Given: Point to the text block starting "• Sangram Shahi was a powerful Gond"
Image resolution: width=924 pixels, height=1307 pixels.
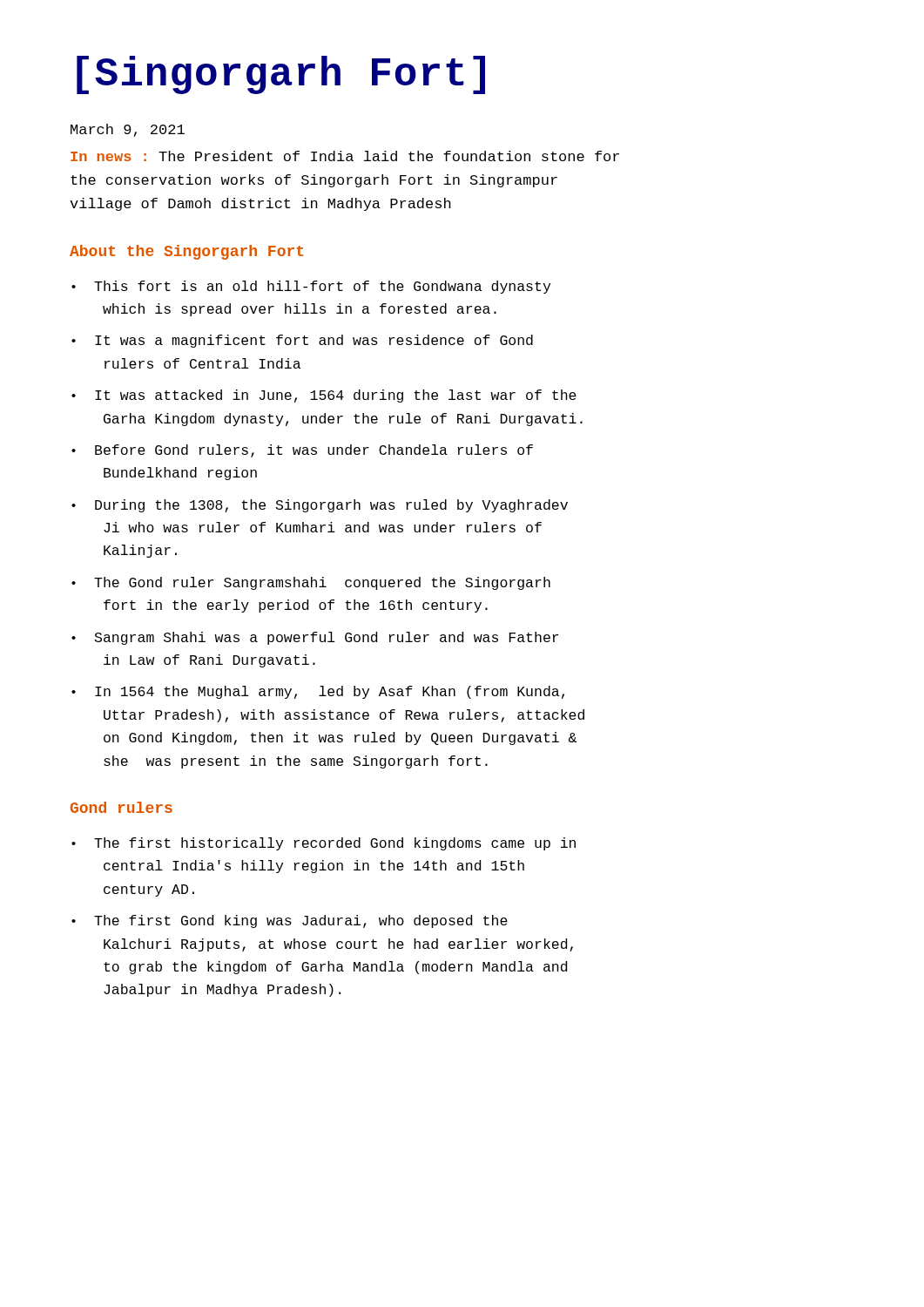Looking at the screenshot, I should (x=462, y=650).
